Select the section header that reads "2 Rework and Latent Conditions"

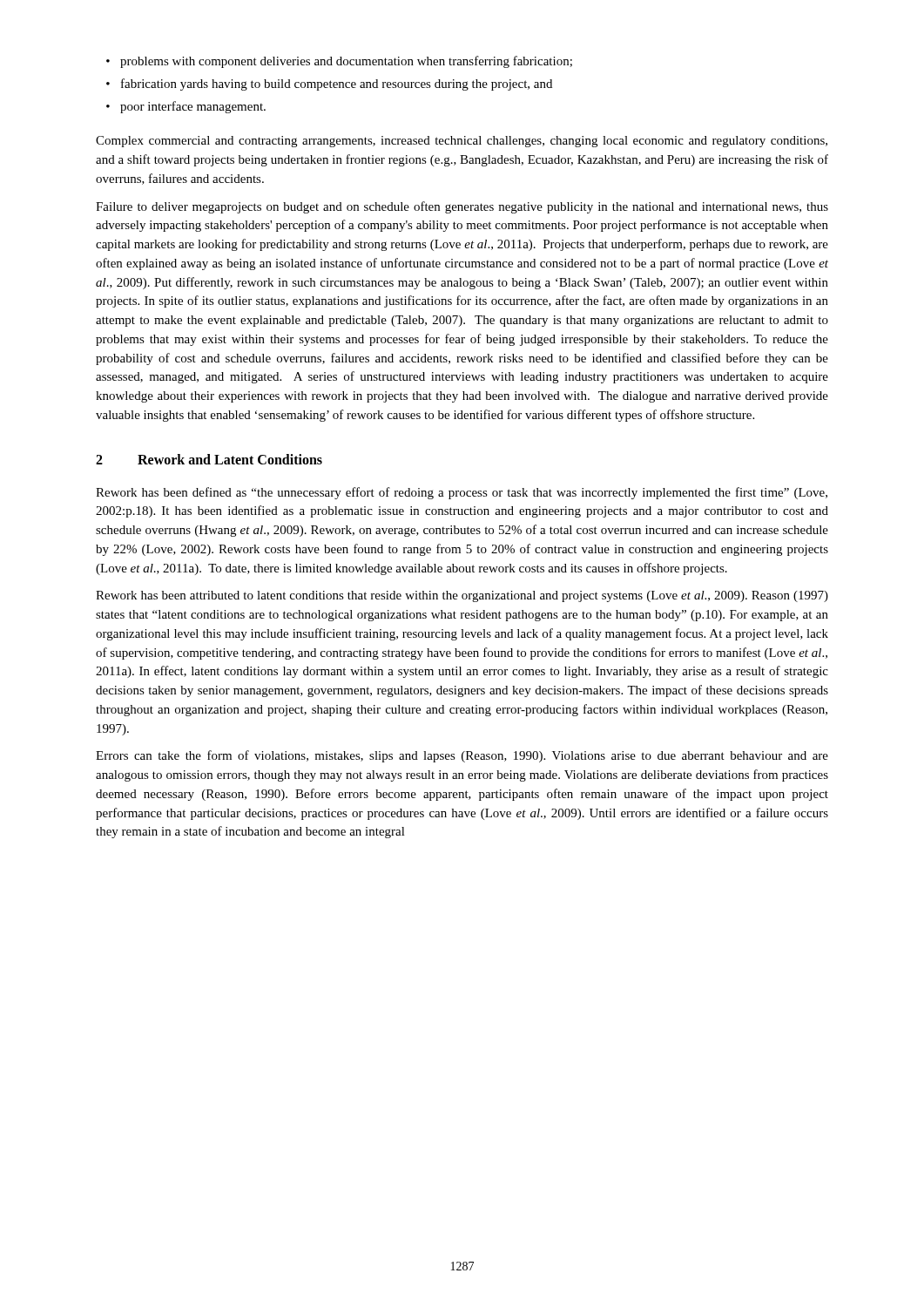[x=209, y=459]
